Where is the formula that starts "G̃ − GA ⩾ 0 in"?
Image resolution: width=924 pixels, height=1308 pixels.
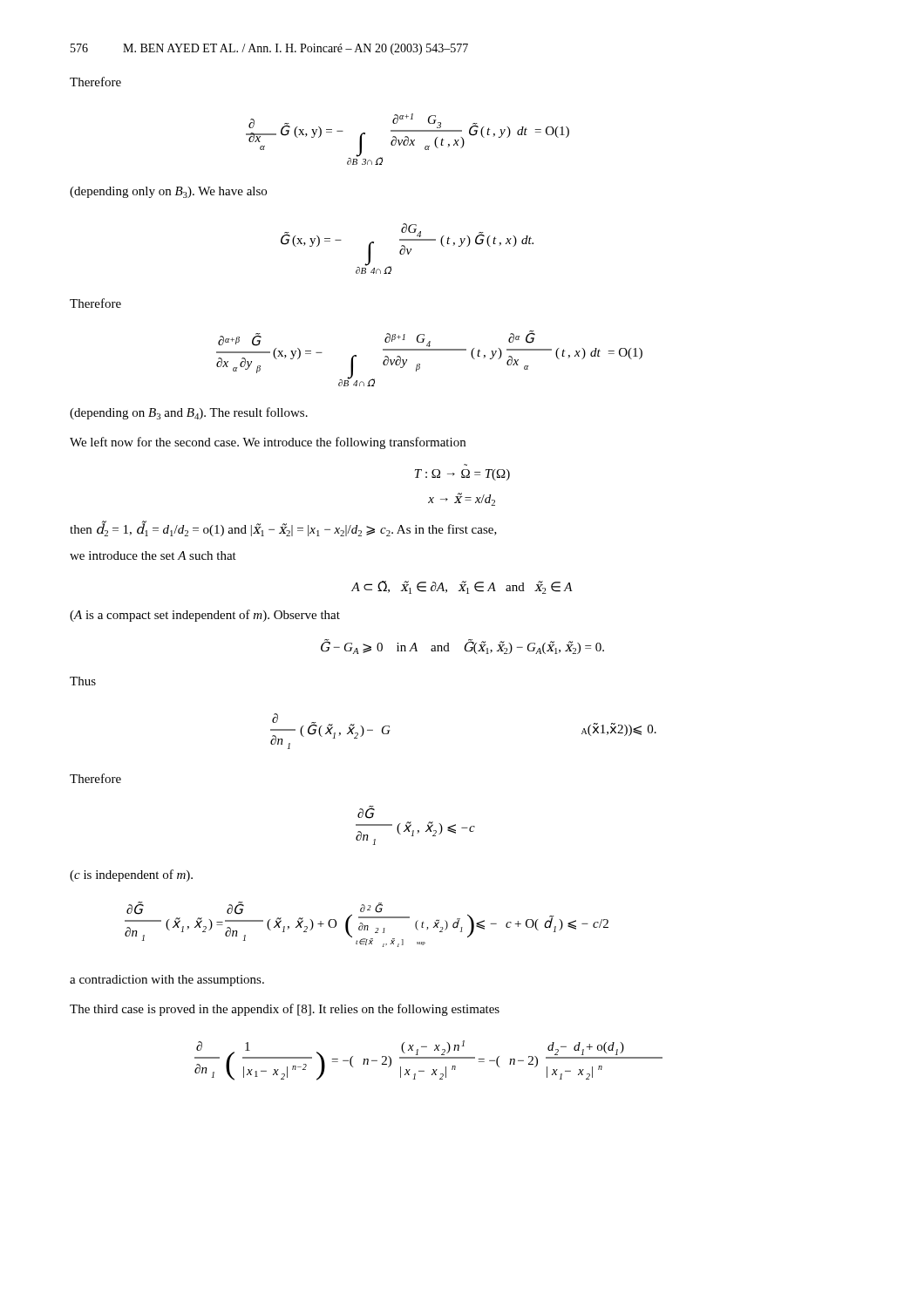click(462, 647)
